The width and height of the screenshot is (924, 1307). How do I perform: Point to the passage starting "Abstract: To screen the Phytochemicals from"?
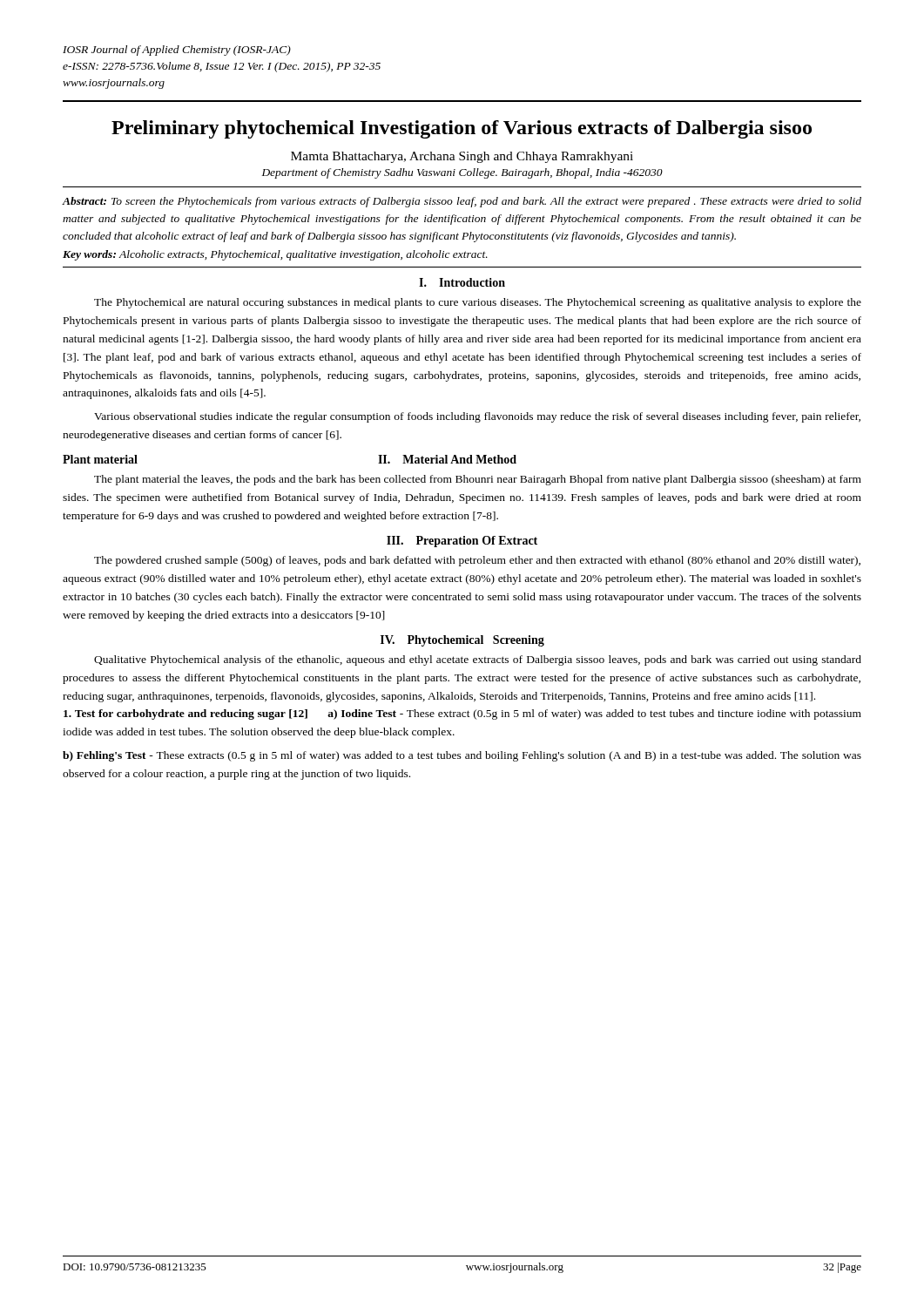pos(462,227)
